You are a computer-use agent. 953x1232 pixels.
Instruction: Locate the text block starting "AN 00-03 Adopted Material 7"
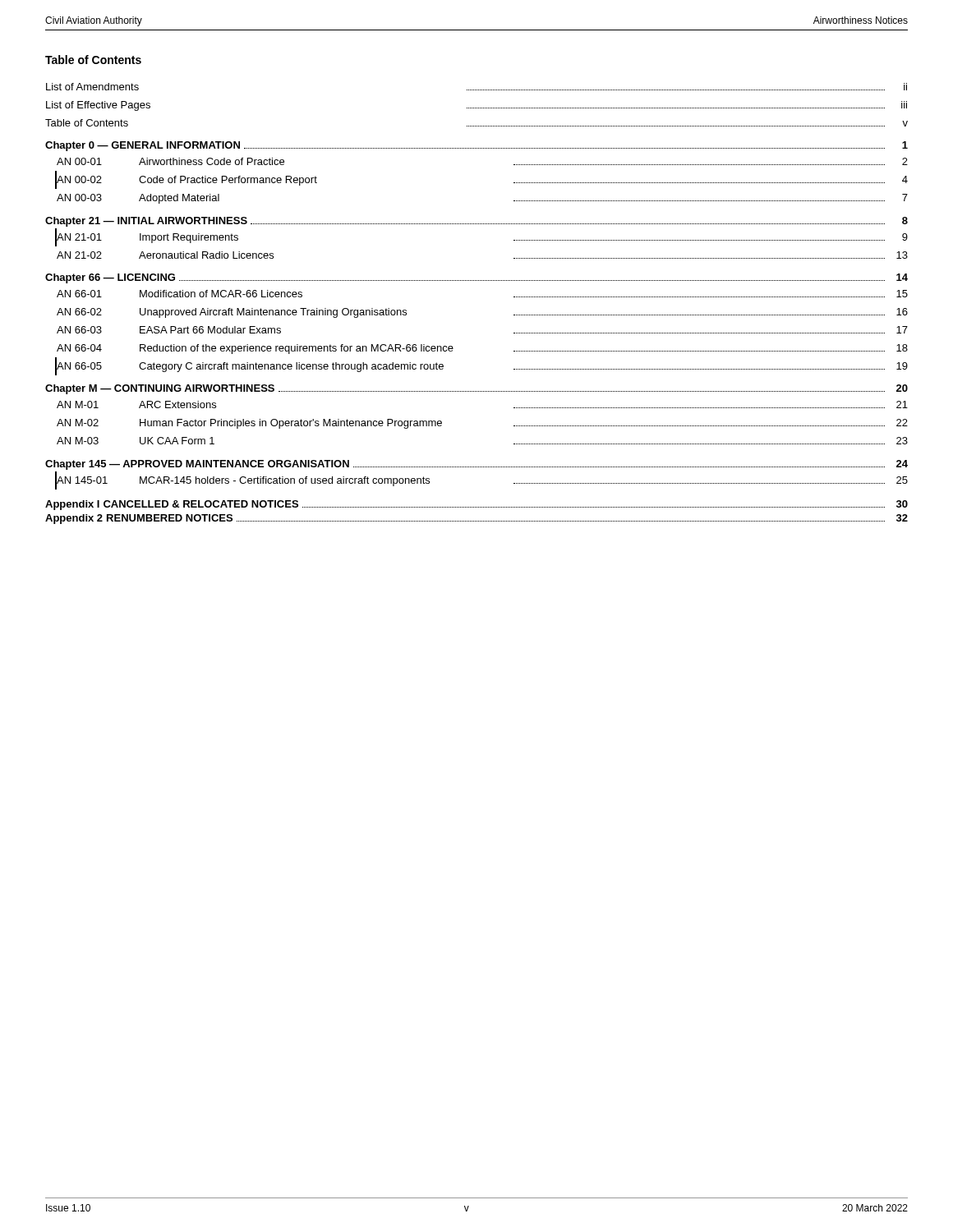pyautogui.click(x=80, y=198)
